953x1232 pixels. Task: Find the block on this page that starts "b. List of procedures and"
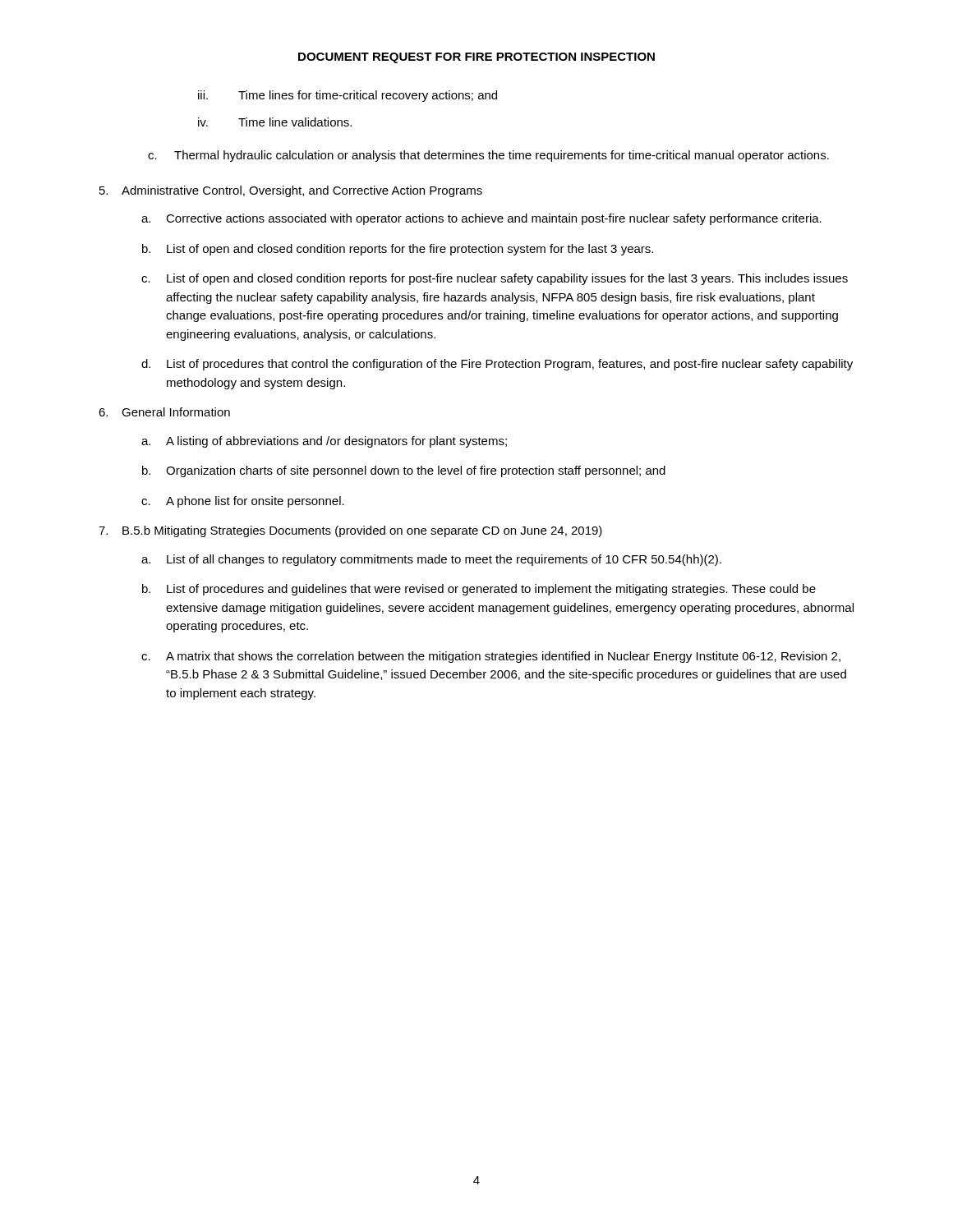498,608
